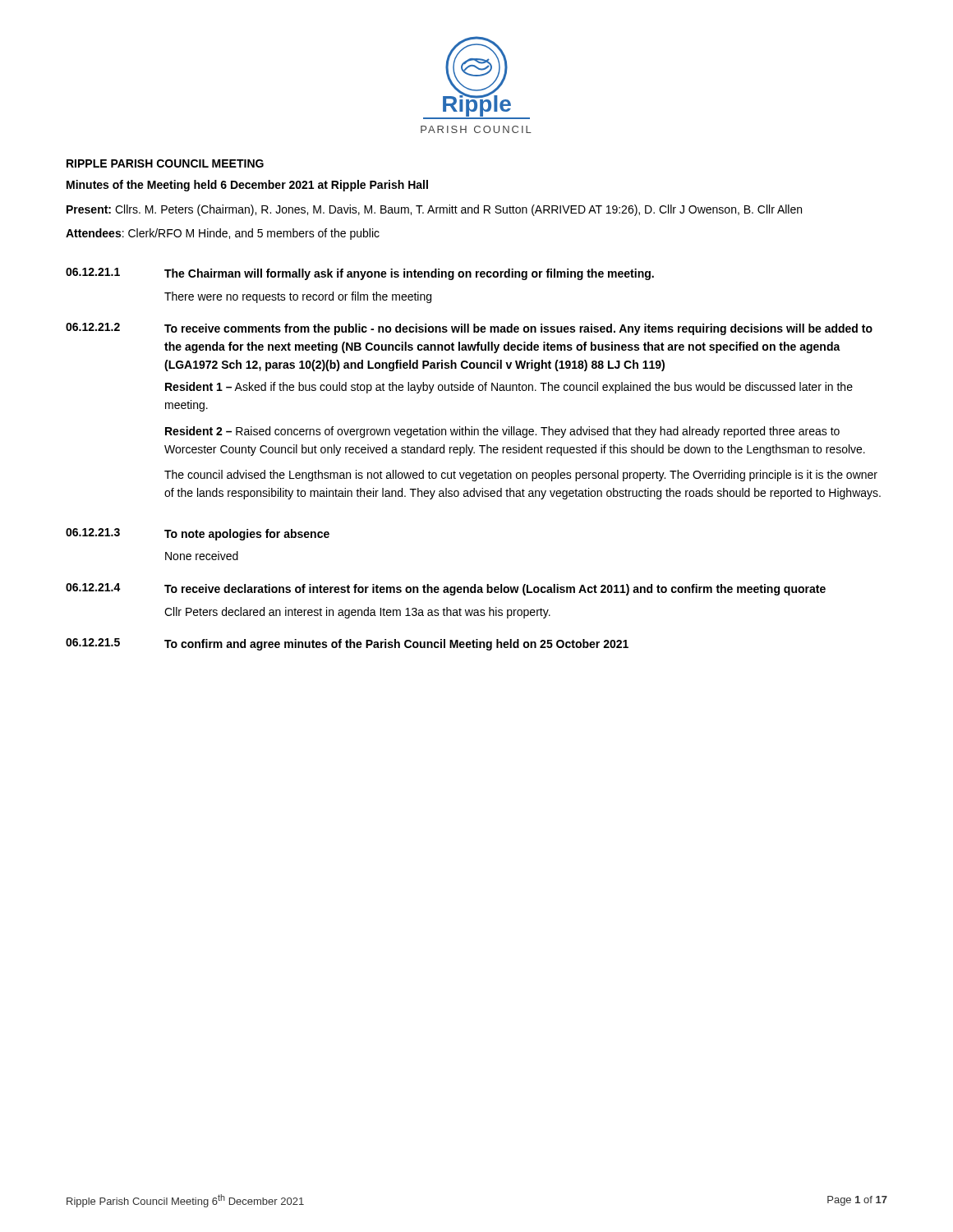Find the element starting "06.12.21.1 The Chairman will"
Image resolution: width=953 pixels, height=1232 pixels.
pyautogui.click(x=476, y=286)
